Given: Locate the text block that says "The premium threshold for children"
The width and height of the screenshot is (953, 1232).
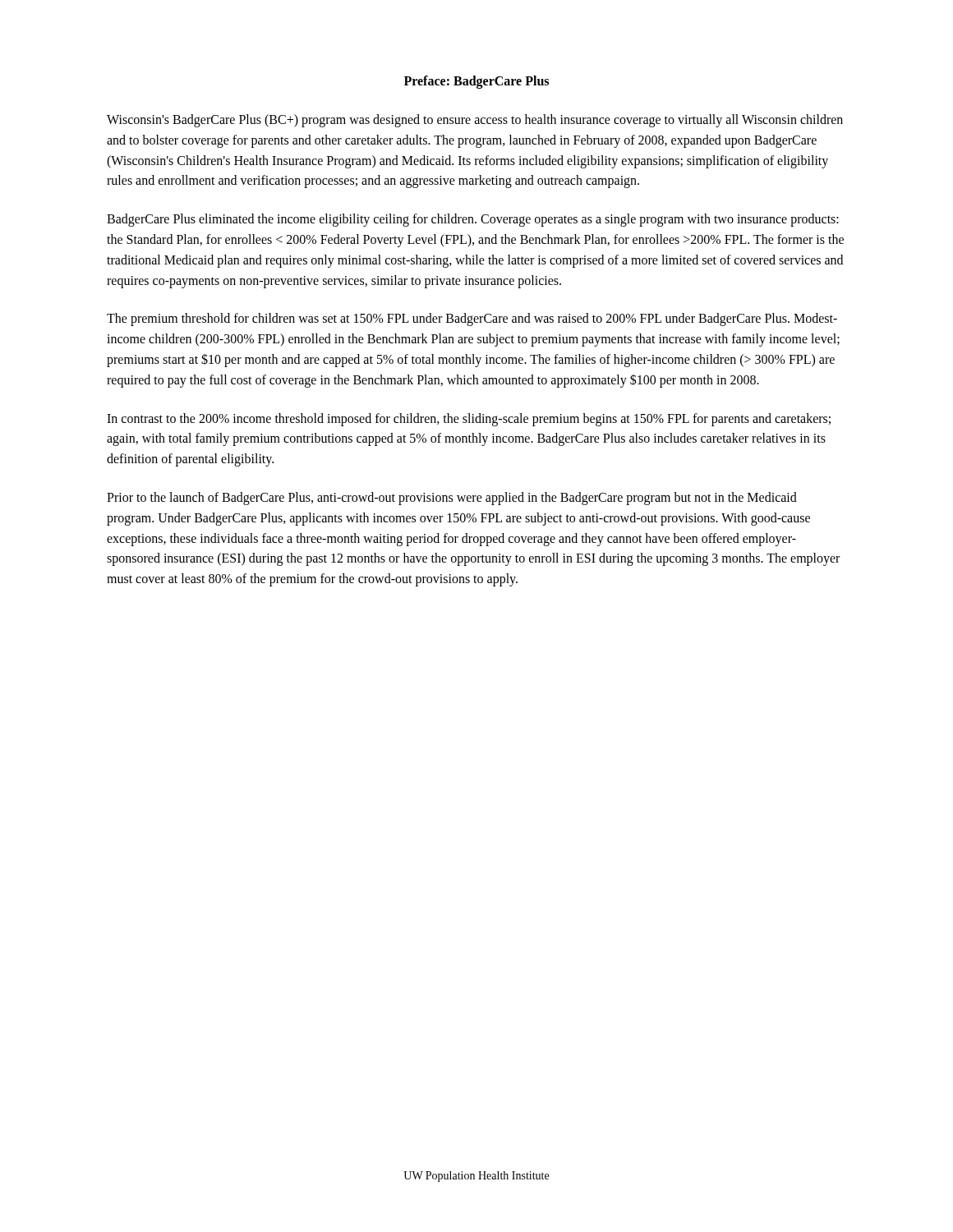Looking at the screenshot, I should coord(473,349).
